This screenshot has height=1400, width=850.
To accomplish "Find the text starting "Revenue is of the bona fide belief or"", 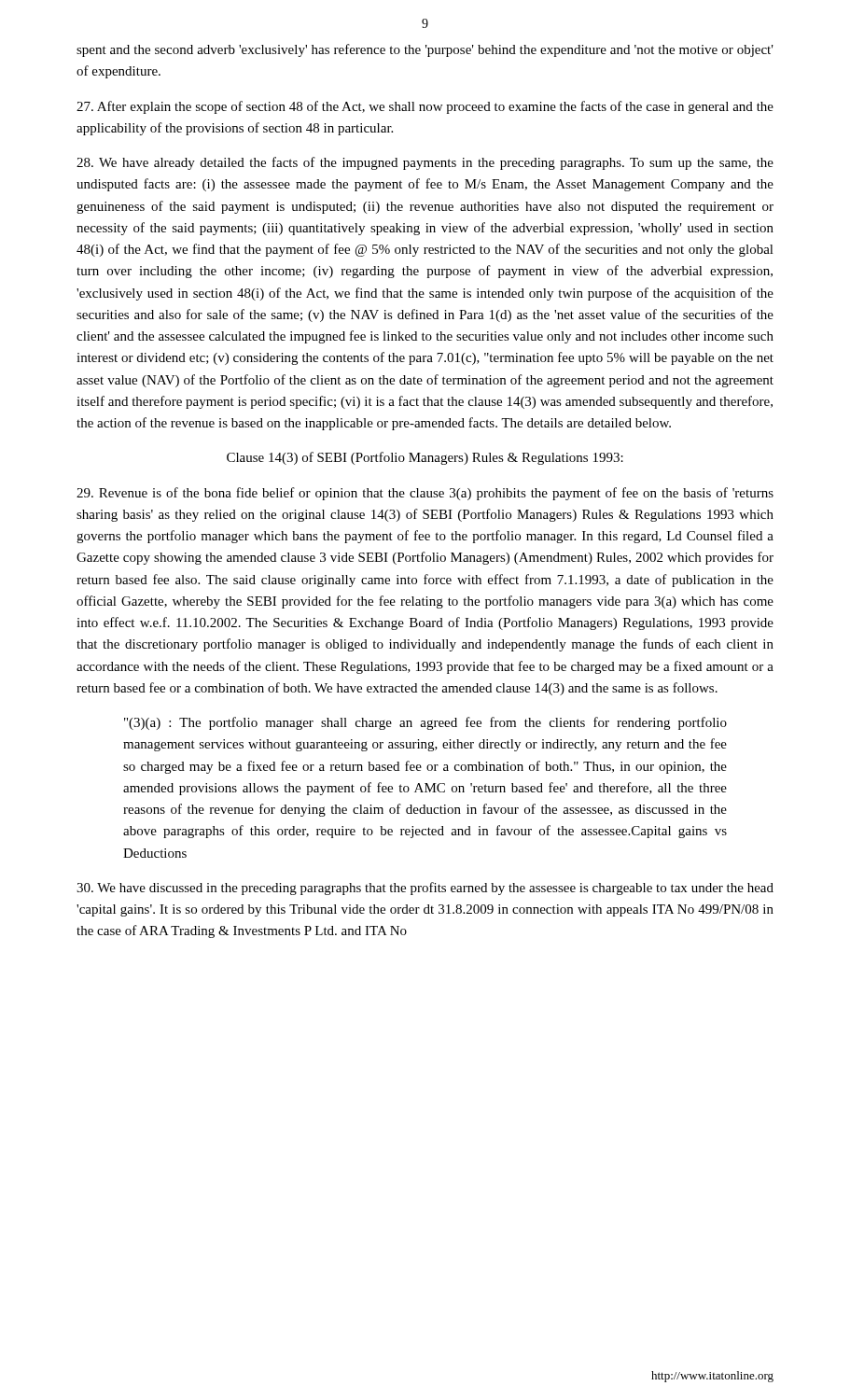I will click(x=425, y=591).
